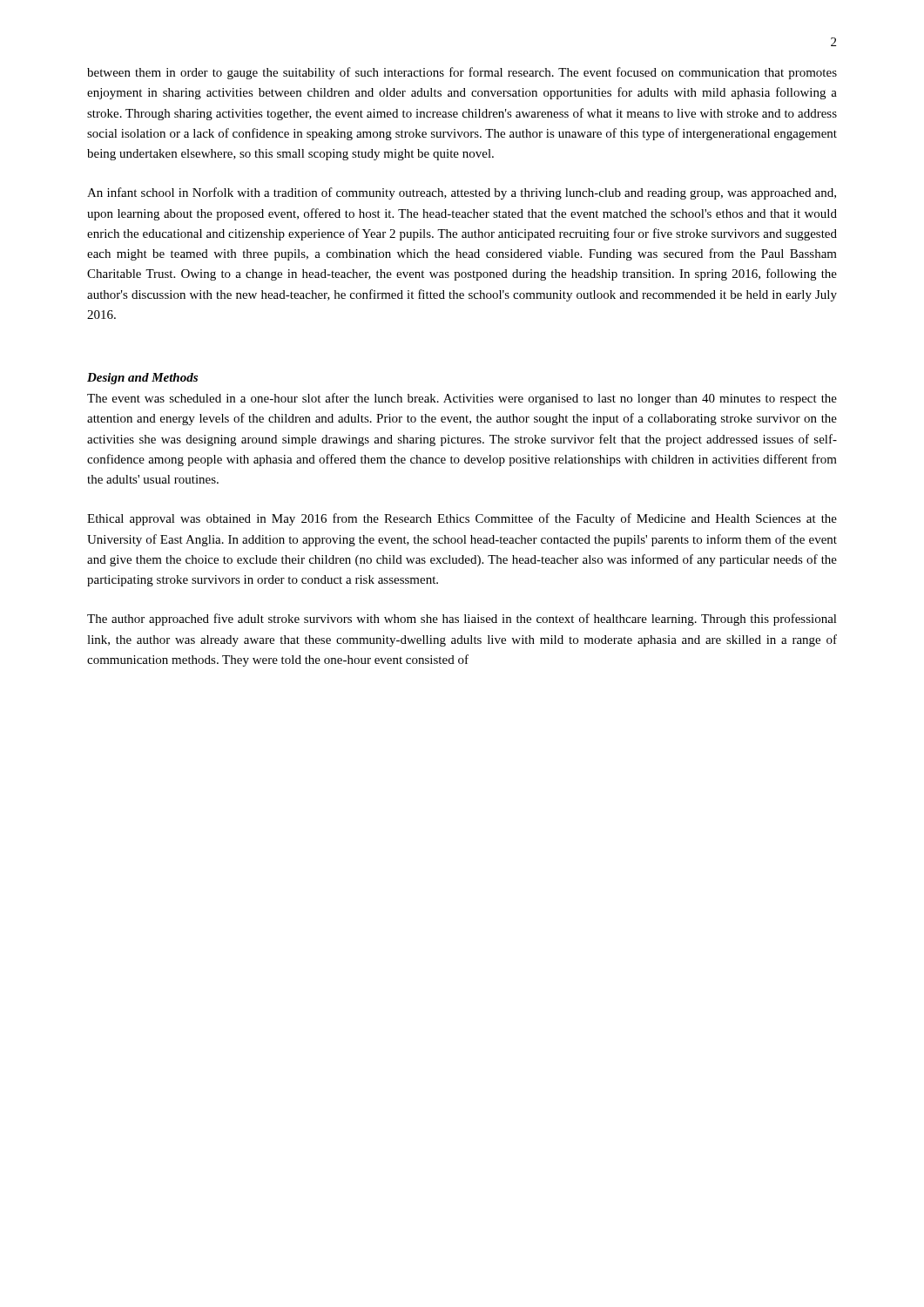Image resolution: width=924 pixels, height=1307 pixels.
Task: Navigate to the text starting "An infant school in Norfolk with"
Action: pos(462,254)
